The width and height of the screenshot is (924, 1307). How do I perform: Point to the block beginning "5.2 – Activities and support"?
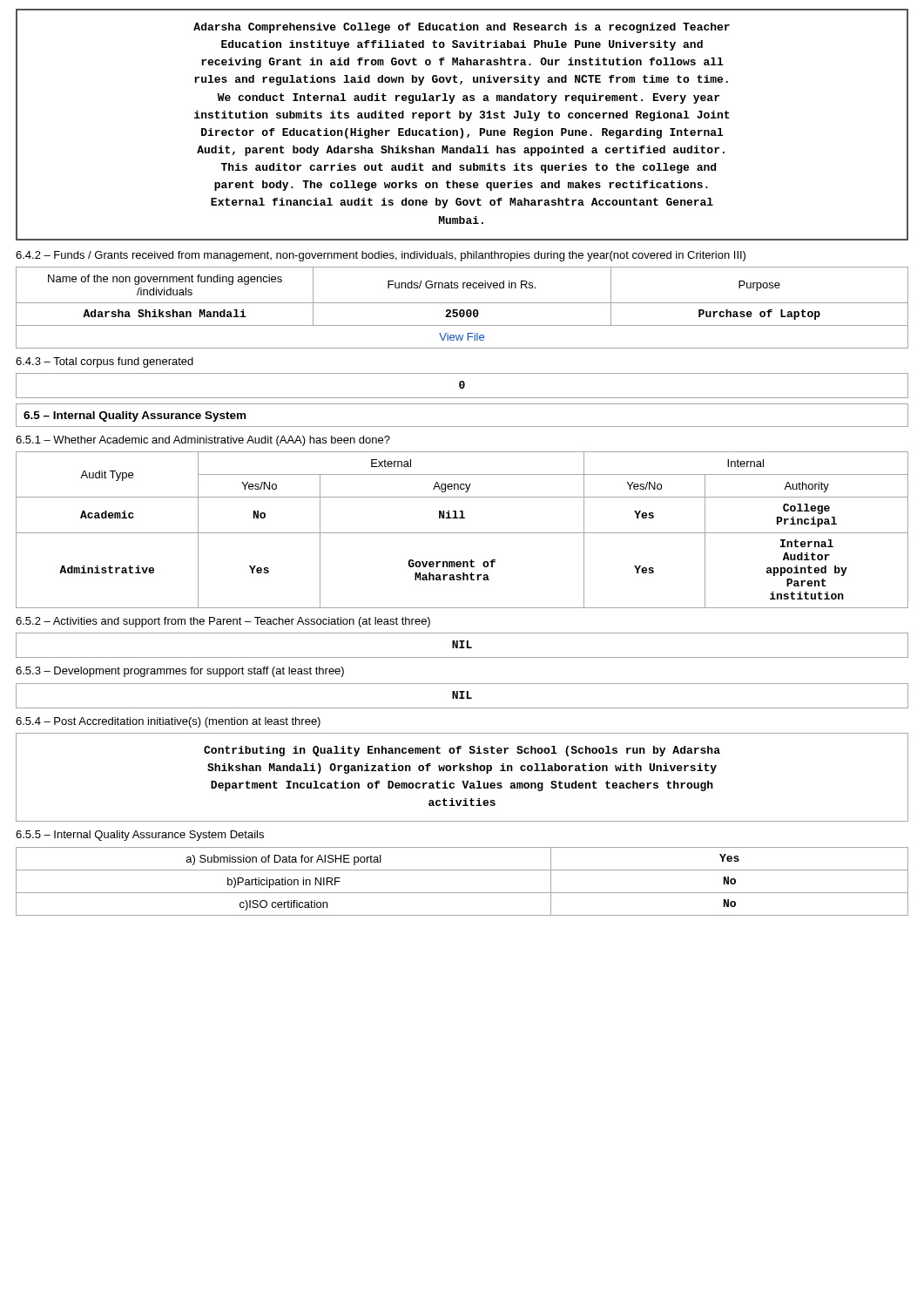pos(223,621)
